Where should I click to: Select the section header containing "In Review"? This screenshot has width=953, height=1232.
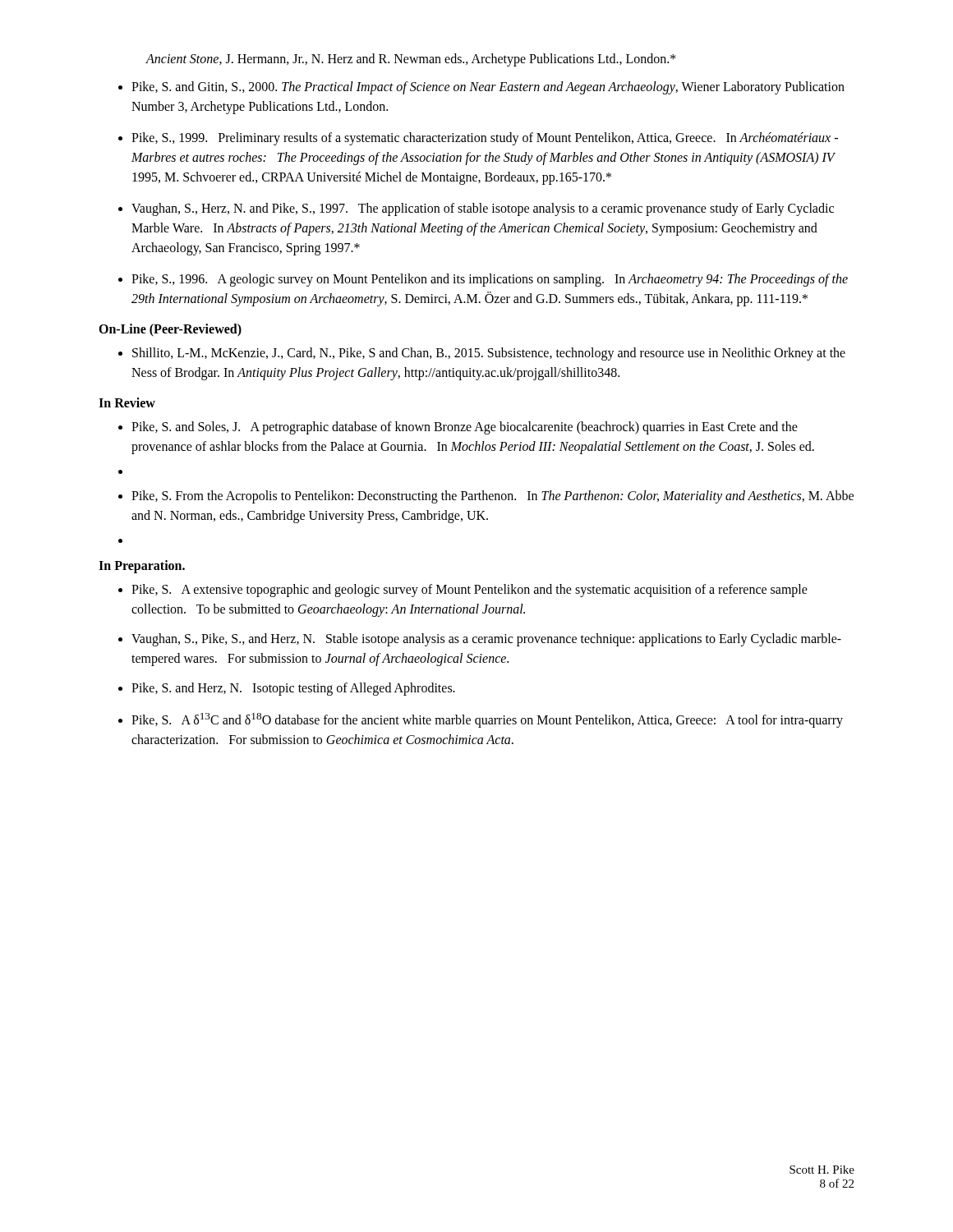[x=127, y=403]
